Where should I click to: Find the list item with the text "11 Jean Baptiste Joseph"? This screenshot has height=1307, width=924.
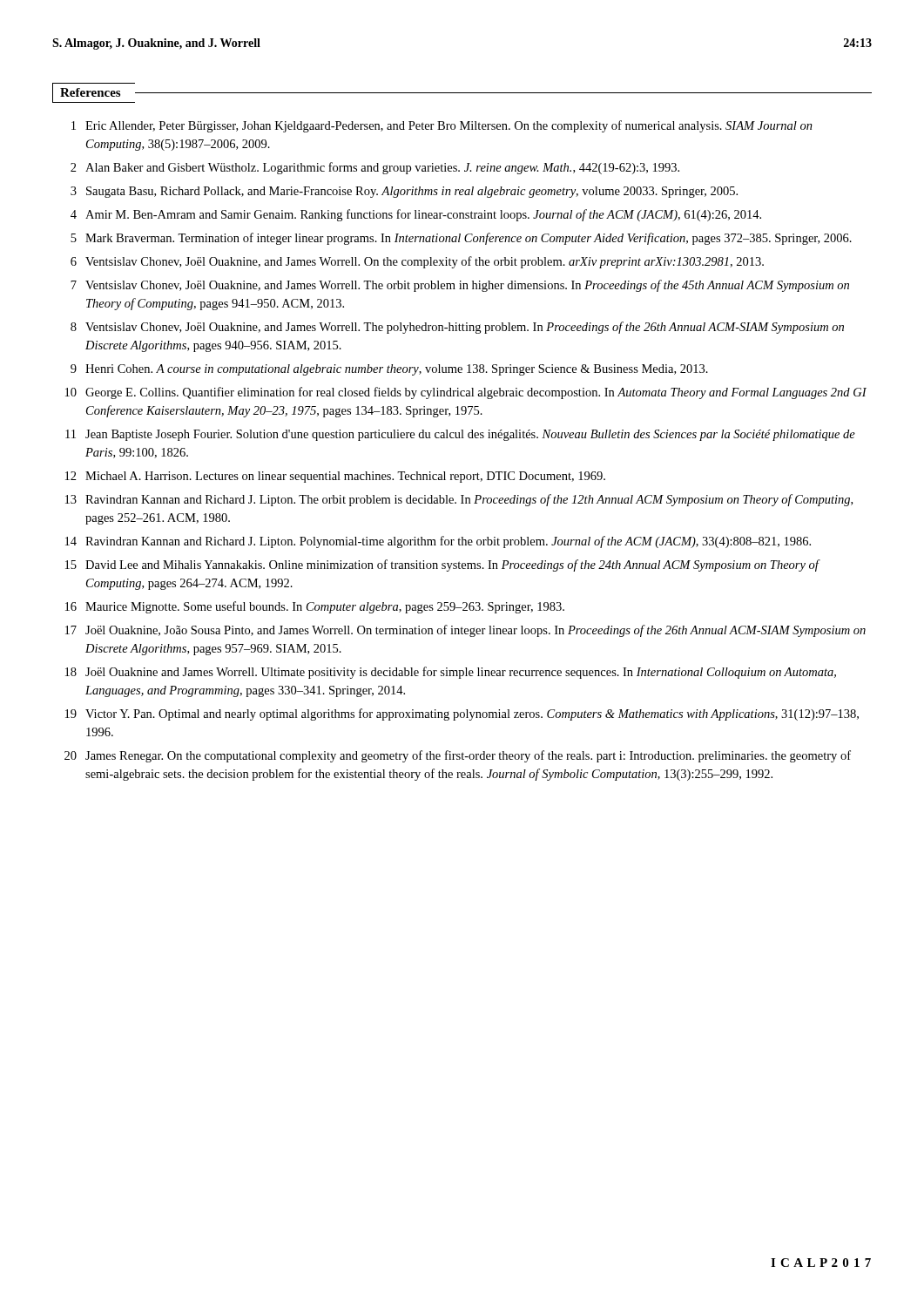click(462, 444)
